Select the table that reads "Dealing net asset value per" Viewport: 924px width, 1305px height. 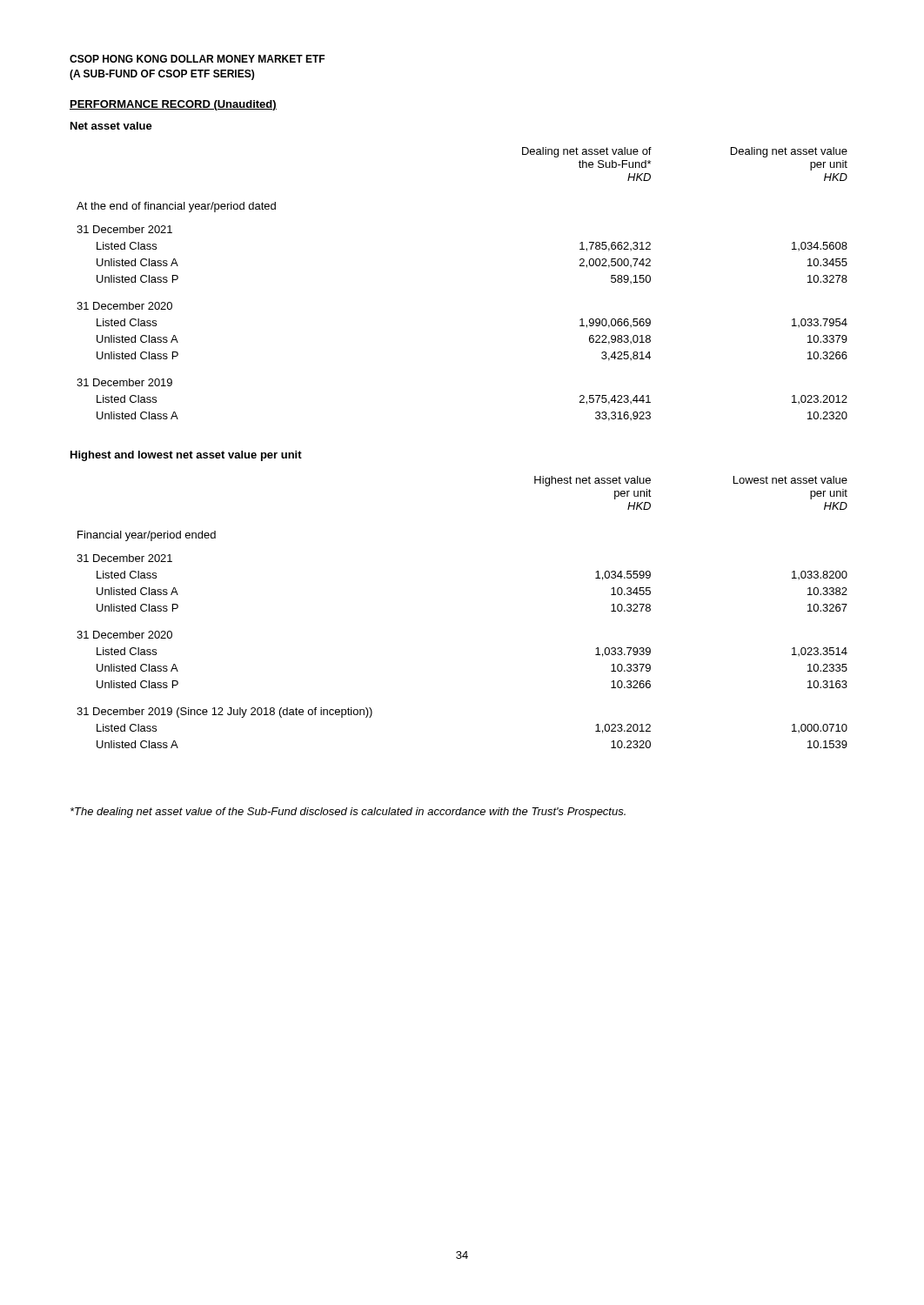click(462, 283)
